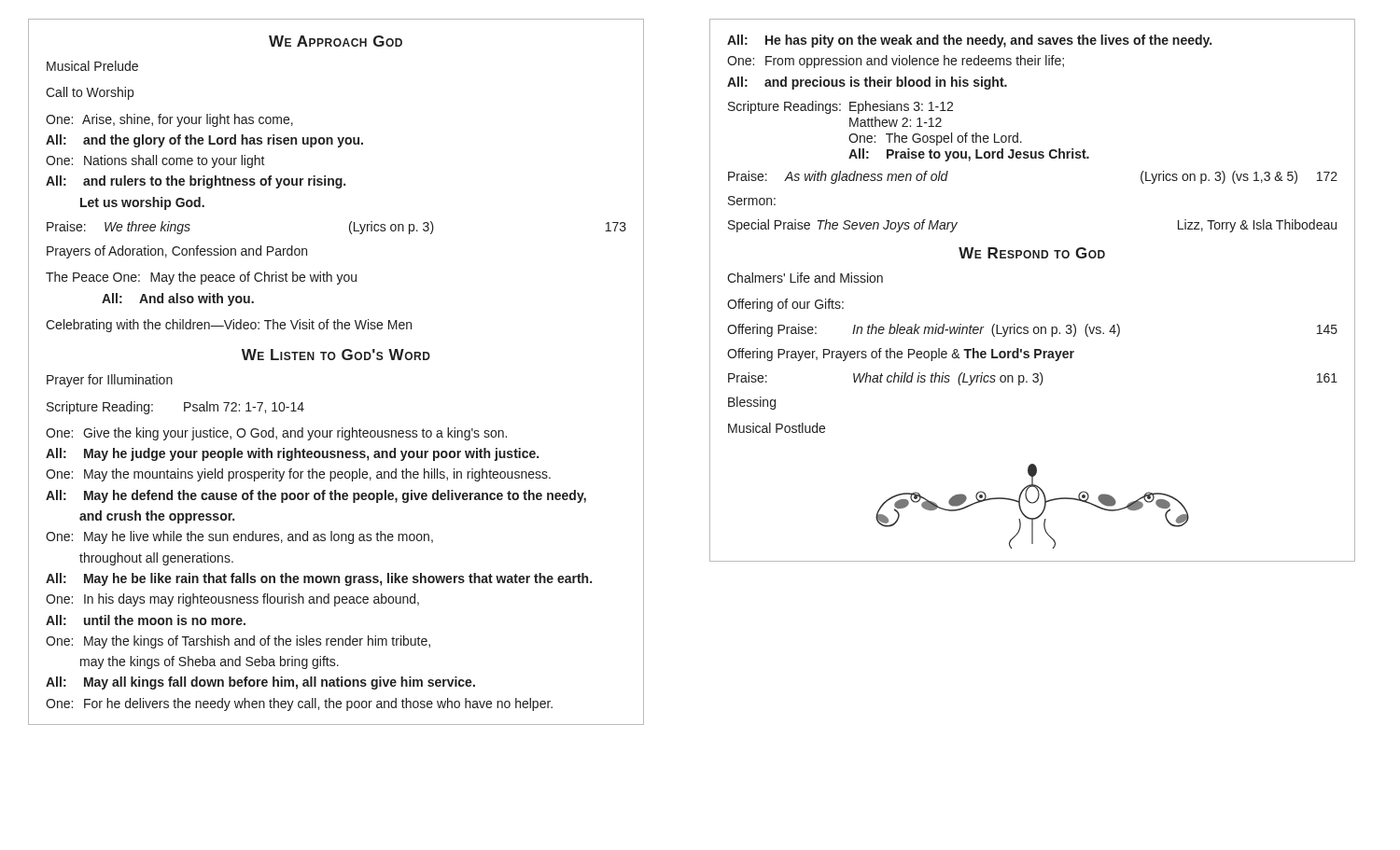Point to the block starting "Chalmers' Life and"
Viewport: 1400px width, 850px height.
pos(805,278)
